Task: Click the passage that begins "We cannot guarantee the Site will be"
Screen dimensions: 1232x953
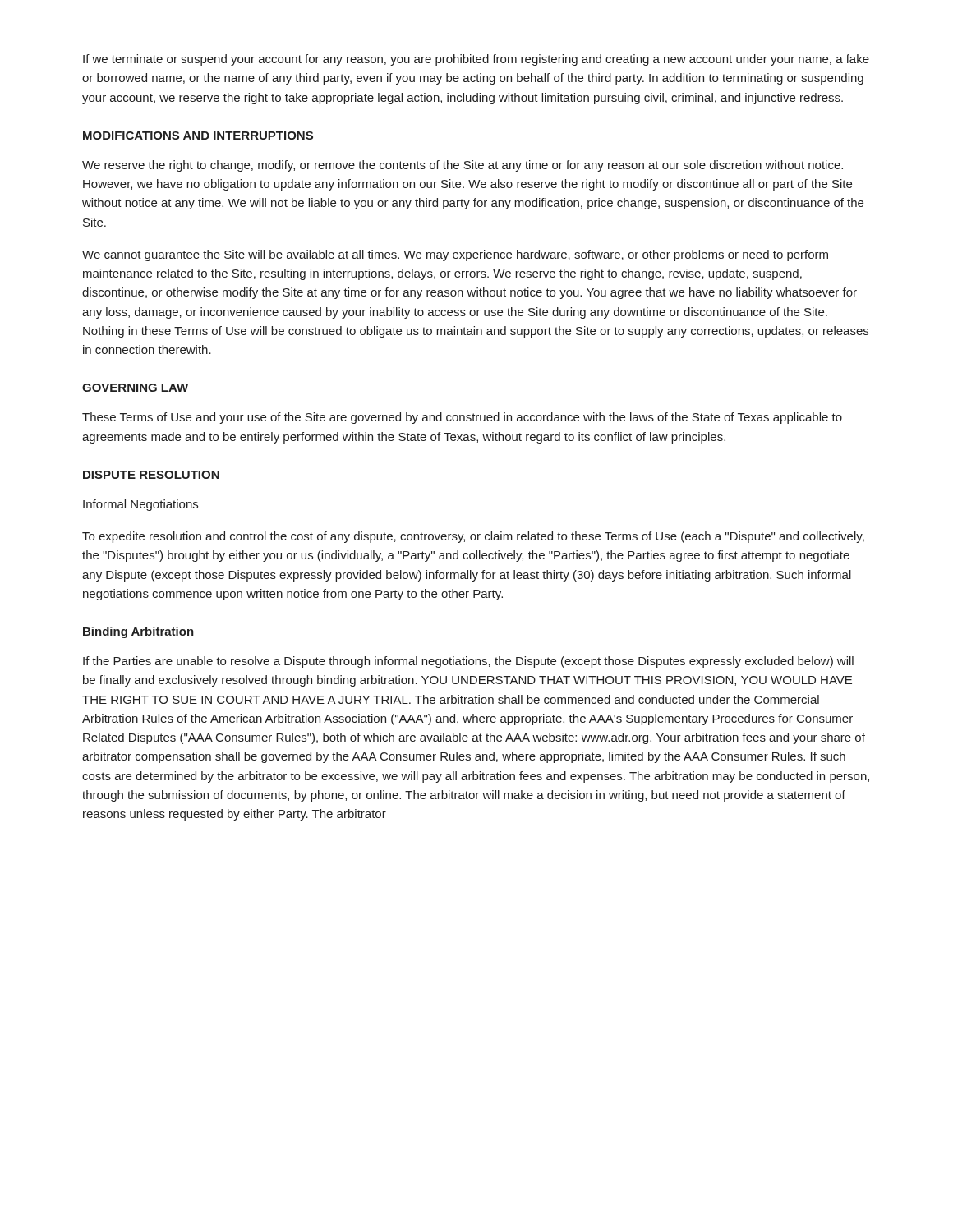Action: coord(476,302)
